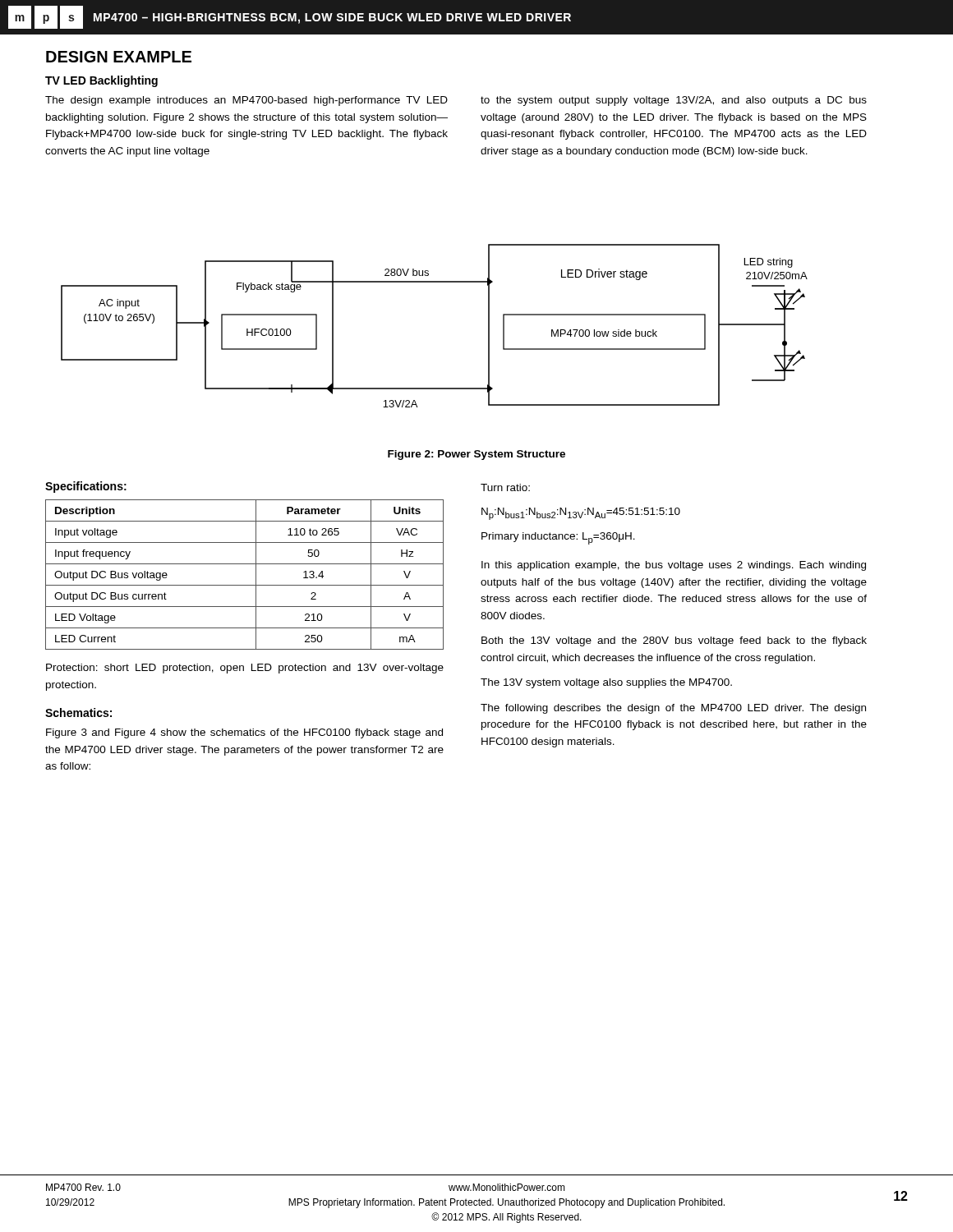The width and height of the screenshot is (953, 1232).
Task: Find the element starting "The design example introduces an MP4700-based"
Action: 246,126
